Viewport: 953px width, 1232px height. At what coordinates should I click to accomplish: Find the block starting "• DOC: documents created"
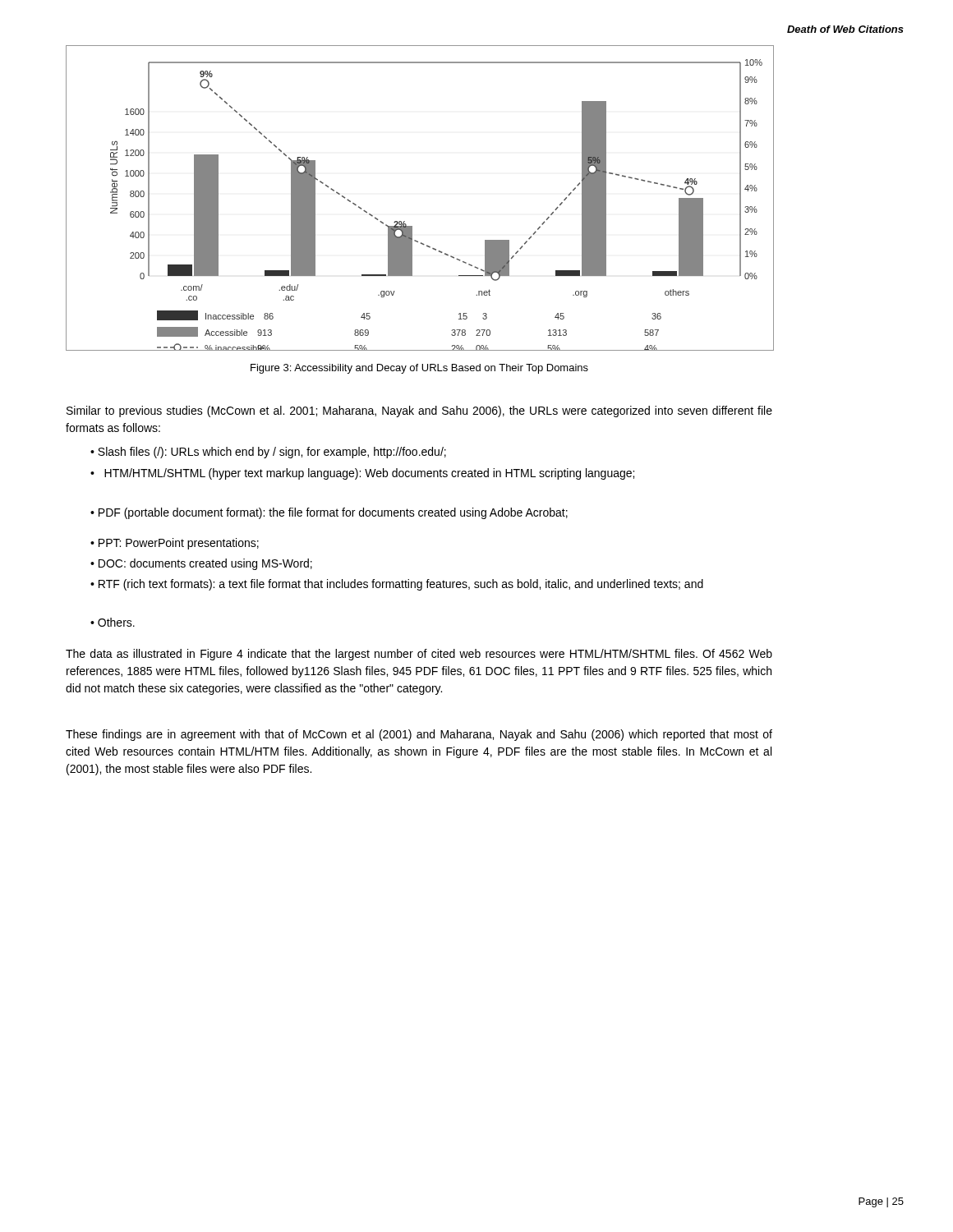(202, 563)
